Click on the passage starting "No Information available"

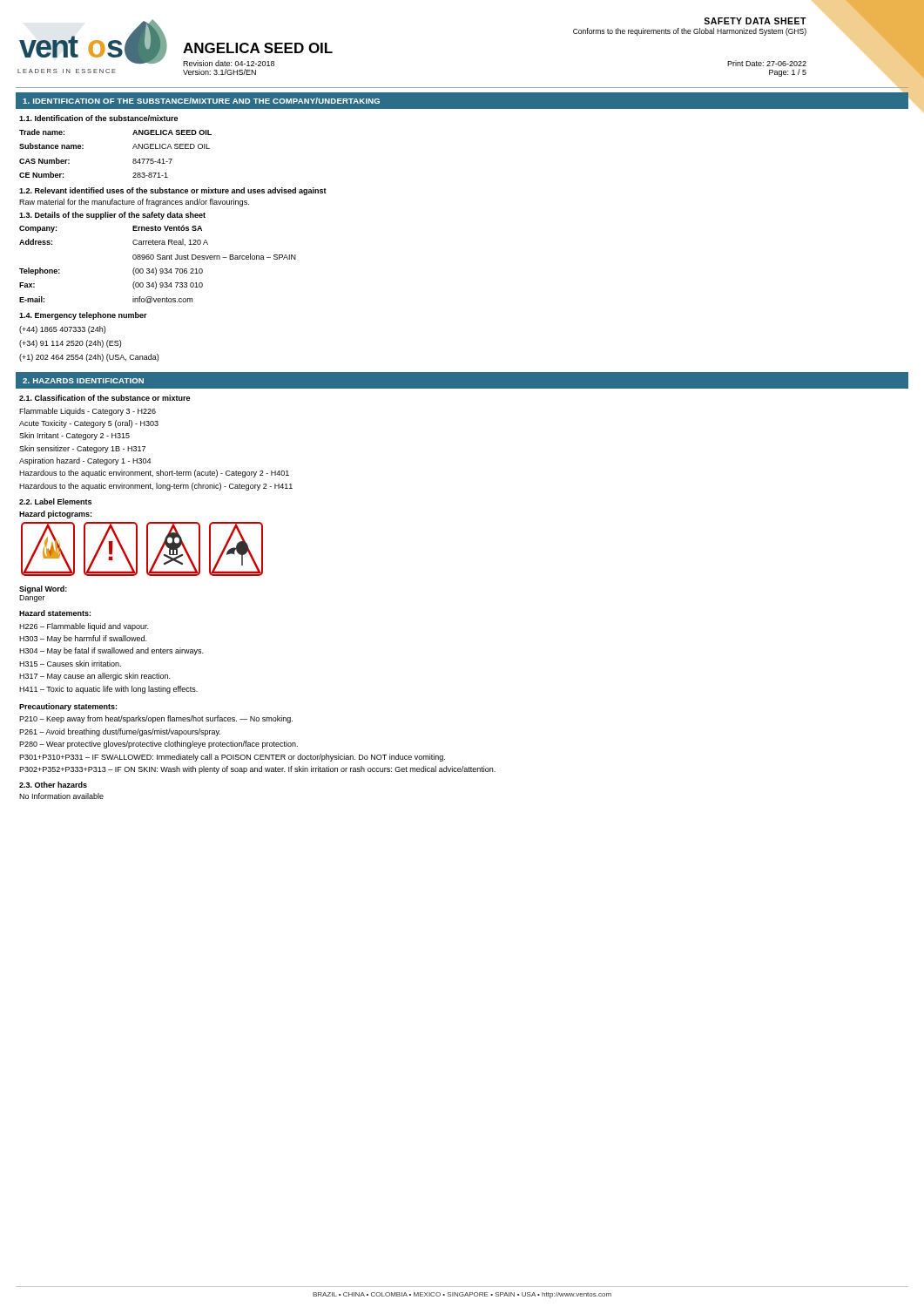[x=61, y=797]
